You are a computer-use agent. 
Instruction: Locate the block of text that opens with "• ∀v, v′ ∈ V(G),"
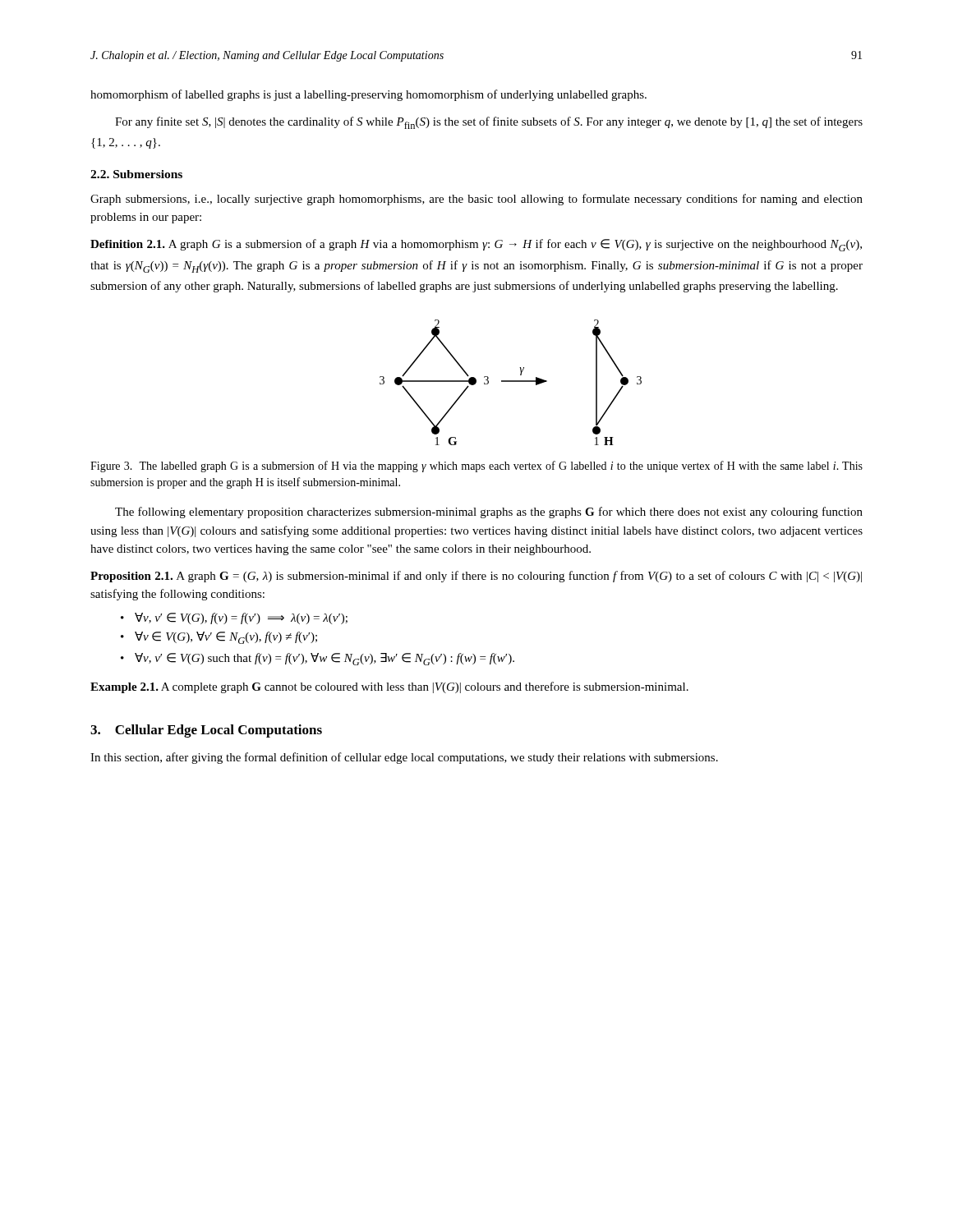click(x=234, y=618)
